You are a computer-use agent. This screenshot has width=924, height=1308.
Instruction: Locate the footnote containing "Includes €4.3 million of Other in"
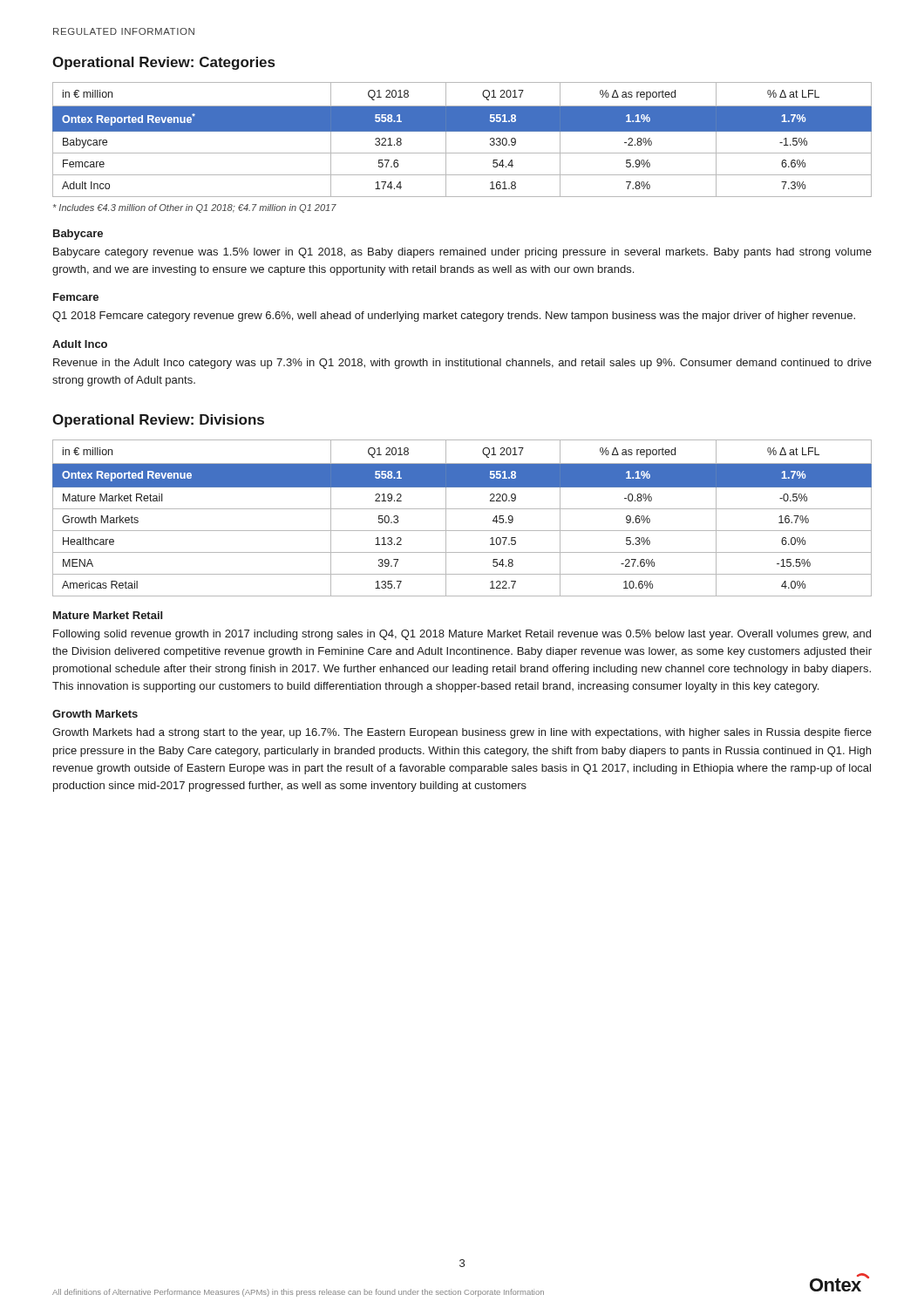pyautogui.click(x=194, y=208)
